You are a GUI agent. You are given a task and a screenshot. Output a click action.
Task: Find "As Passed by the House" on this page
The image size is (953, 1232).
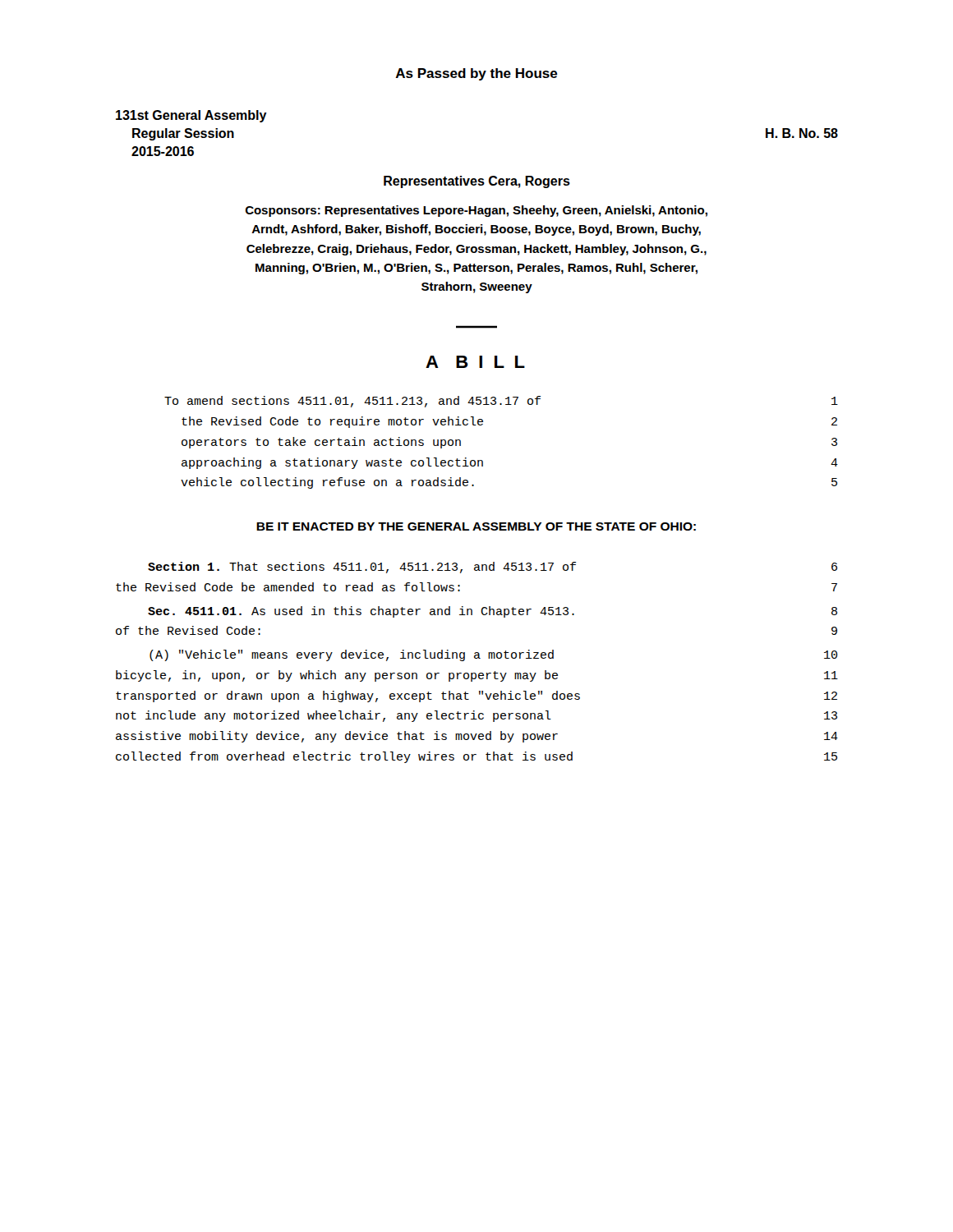(x=476, y=73)
